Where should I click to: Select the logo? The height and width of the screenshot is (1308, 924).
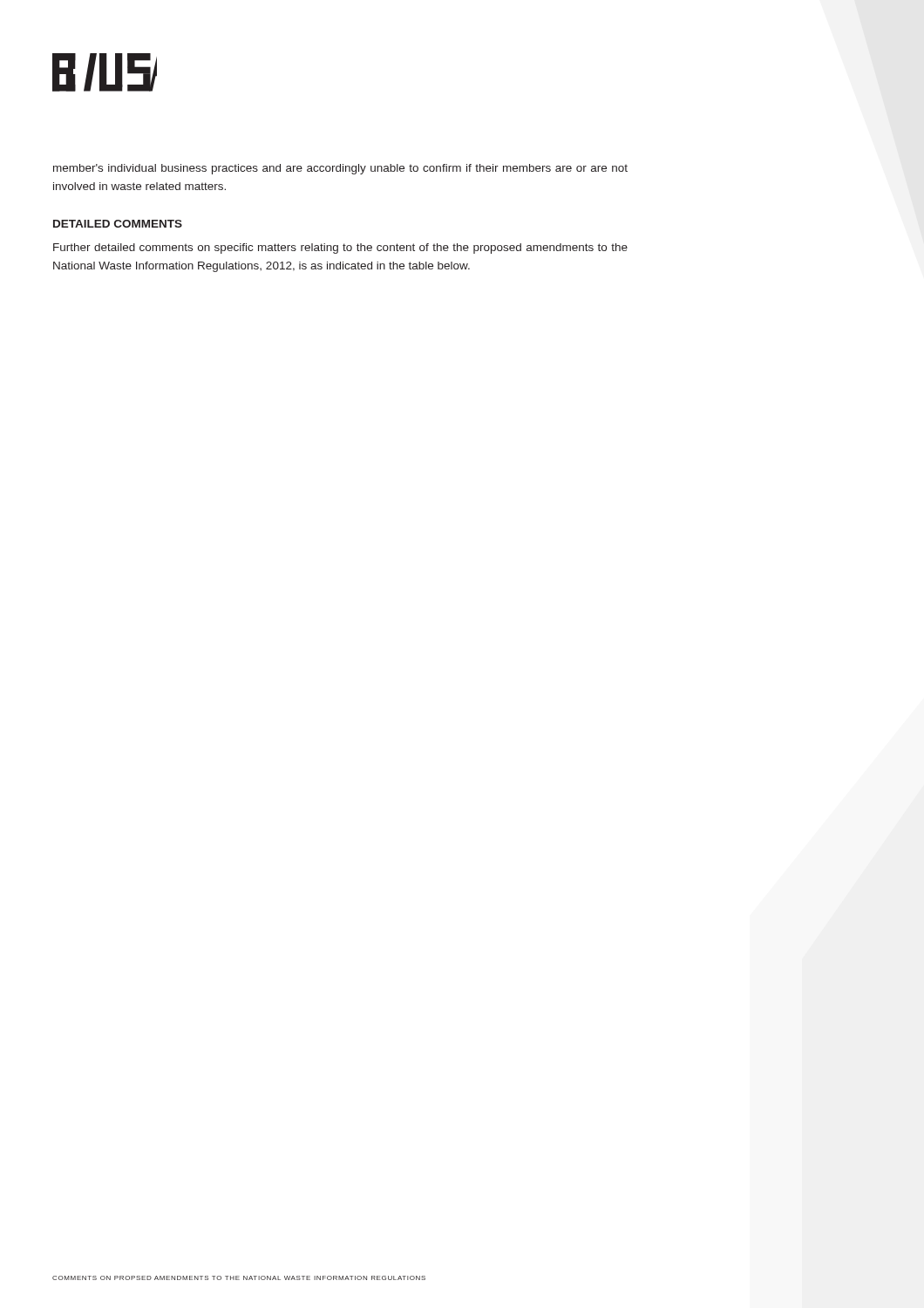(340, 75)
